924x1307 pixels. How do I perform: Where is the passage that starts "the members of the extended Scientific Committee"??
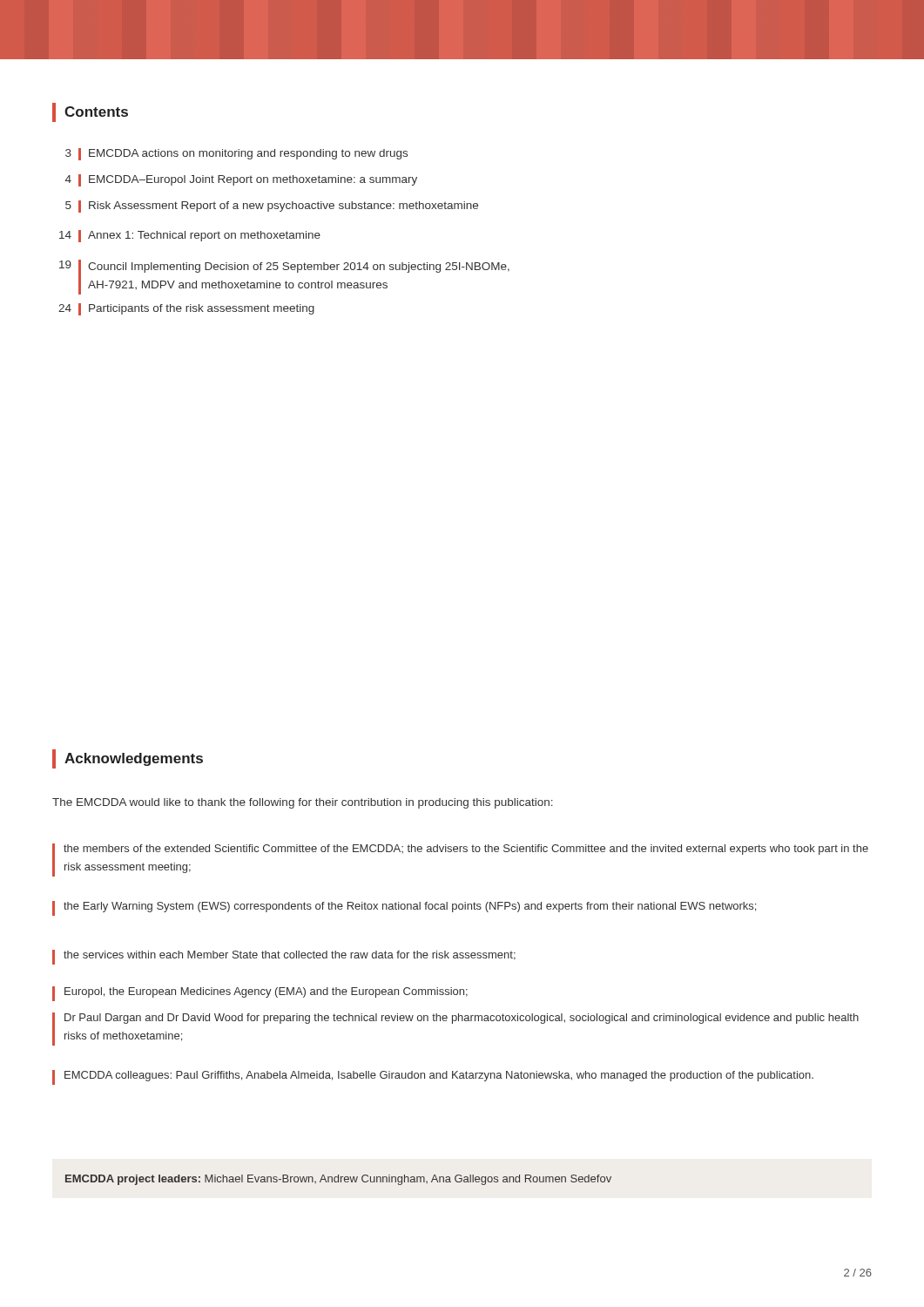(x=462, y=858)
